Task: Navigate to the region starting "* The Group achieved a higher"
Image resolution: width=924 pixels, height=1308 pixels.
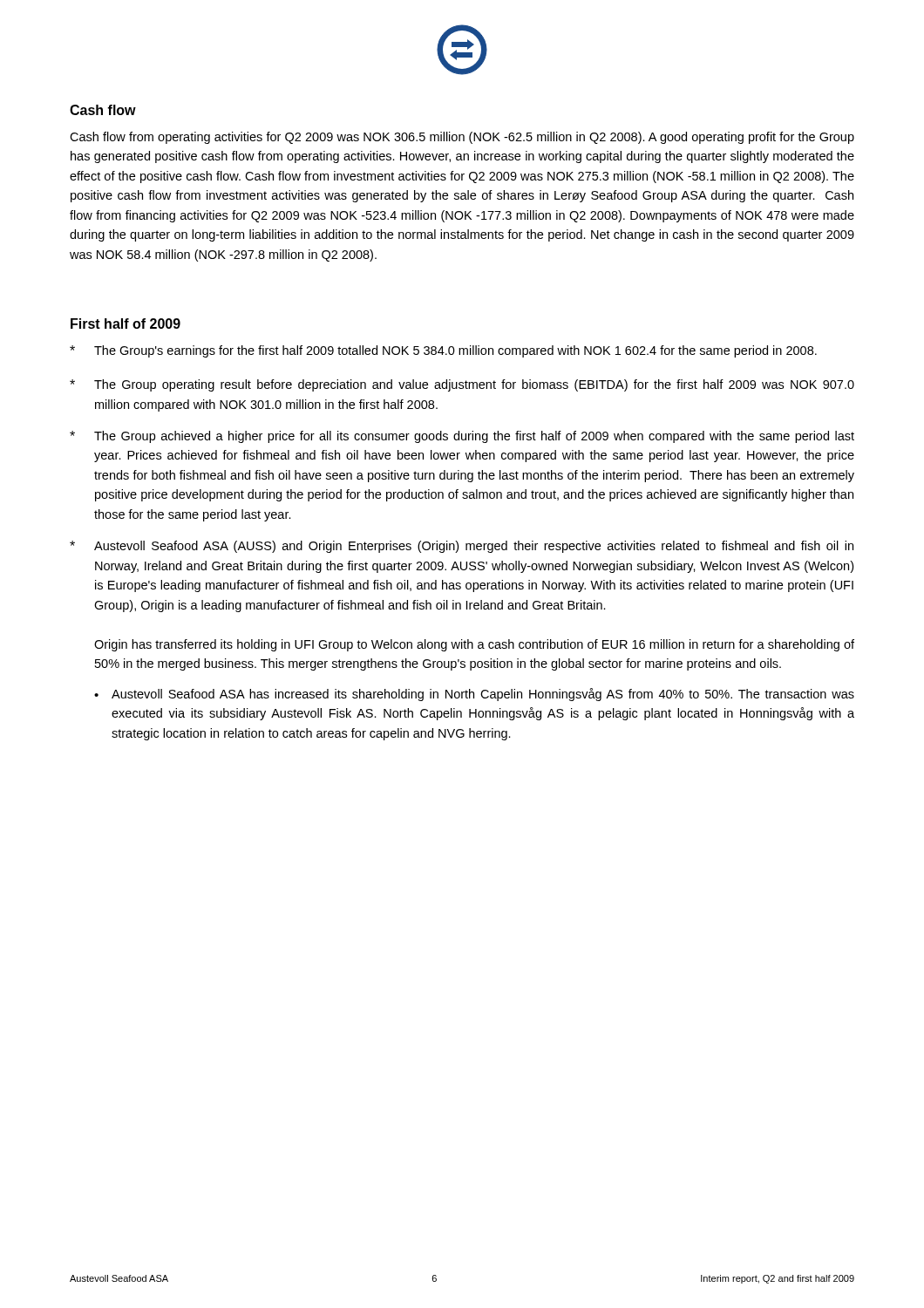Action: (x=462, y=475)
